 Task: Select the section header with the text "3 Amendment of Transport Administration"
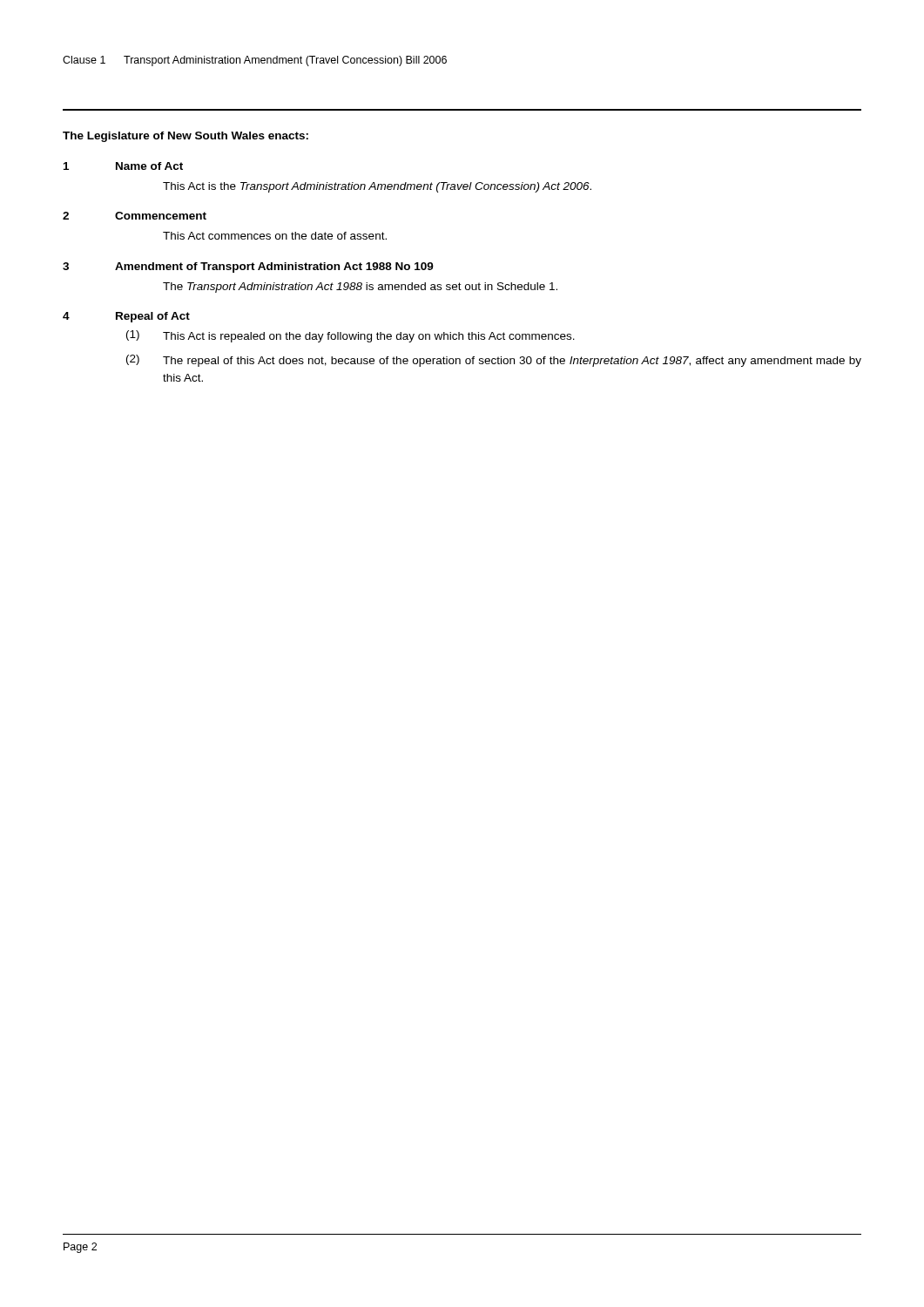click(248, 266)
